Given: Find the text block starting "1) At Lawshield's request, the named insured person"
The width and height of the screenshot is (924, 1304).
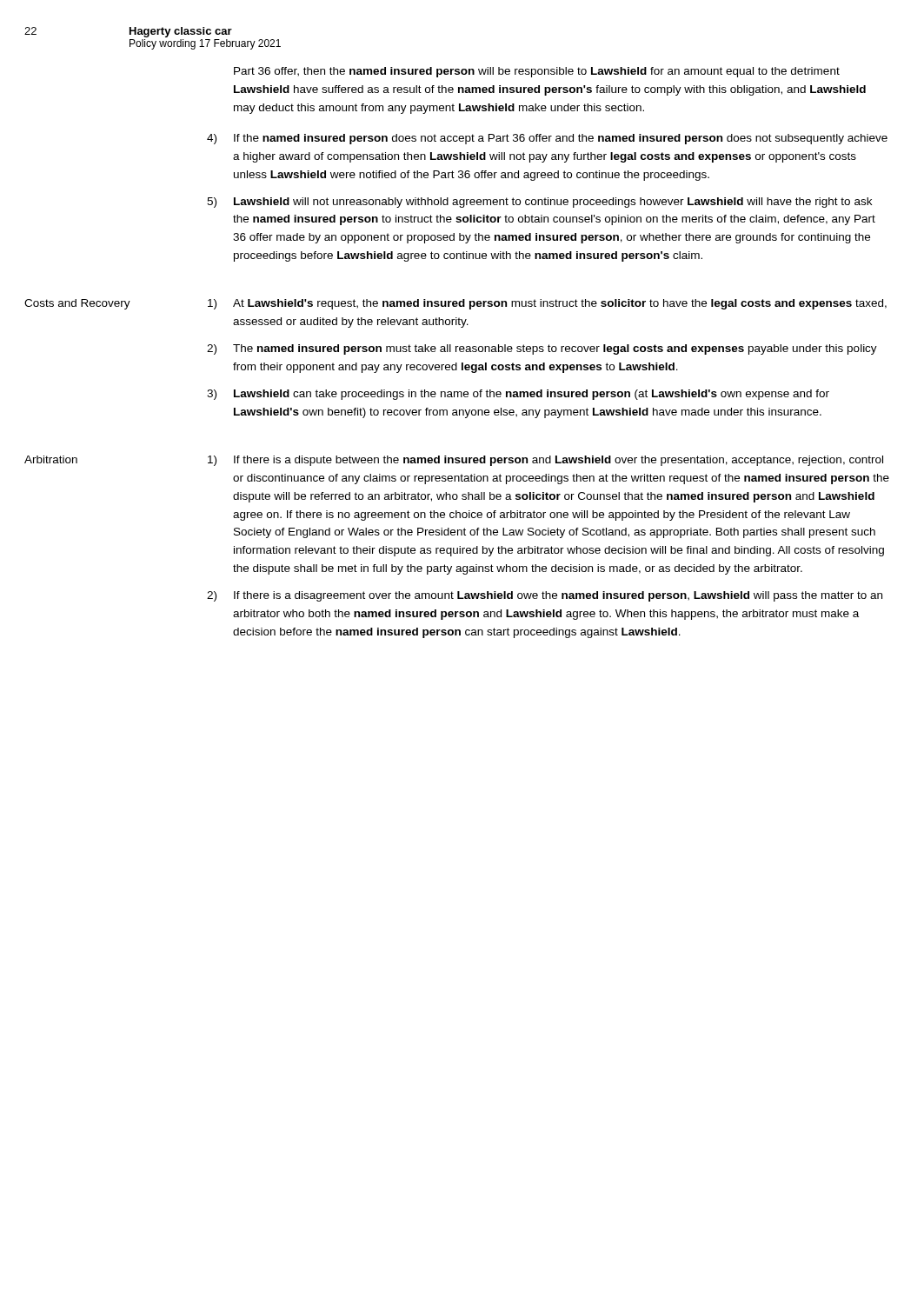Looking at the screenshot, I should (548, 313).
